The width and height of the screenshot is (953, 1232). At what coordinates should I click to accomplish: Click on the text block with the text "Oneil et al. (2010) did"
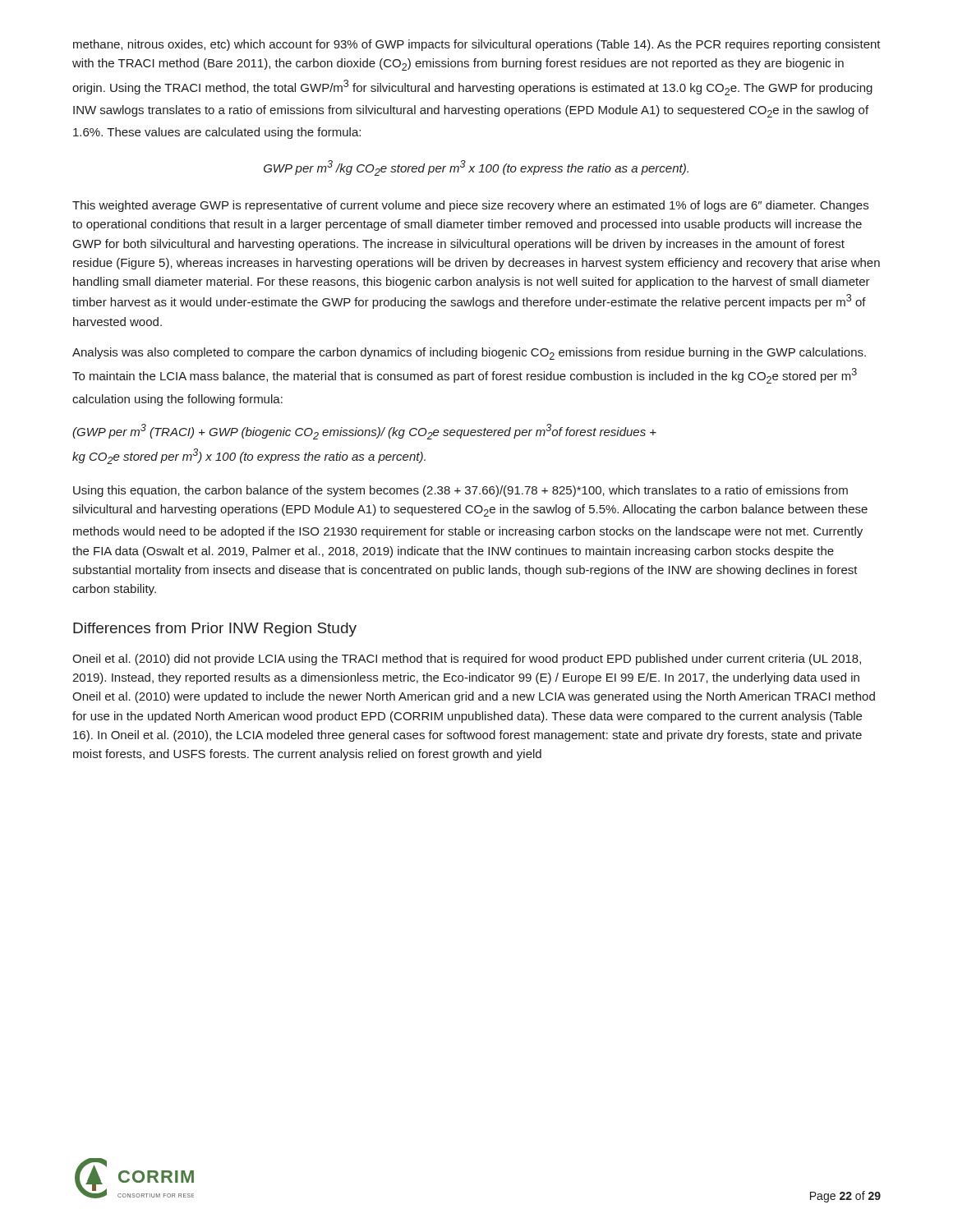[476, 706]
